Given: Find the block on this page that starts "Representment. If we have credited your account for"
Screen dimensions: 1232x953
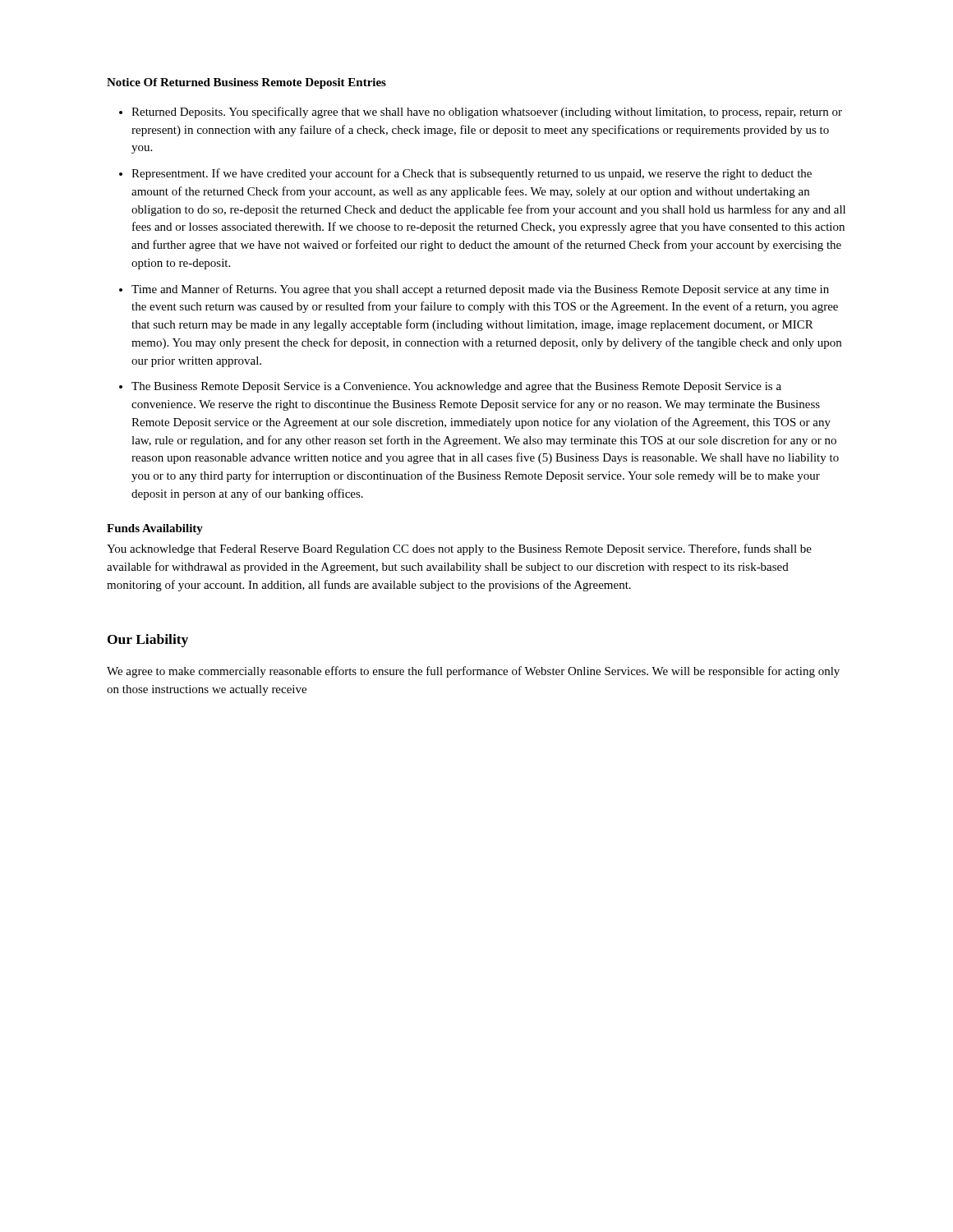Looking at the screenshot, I should 489,219.
